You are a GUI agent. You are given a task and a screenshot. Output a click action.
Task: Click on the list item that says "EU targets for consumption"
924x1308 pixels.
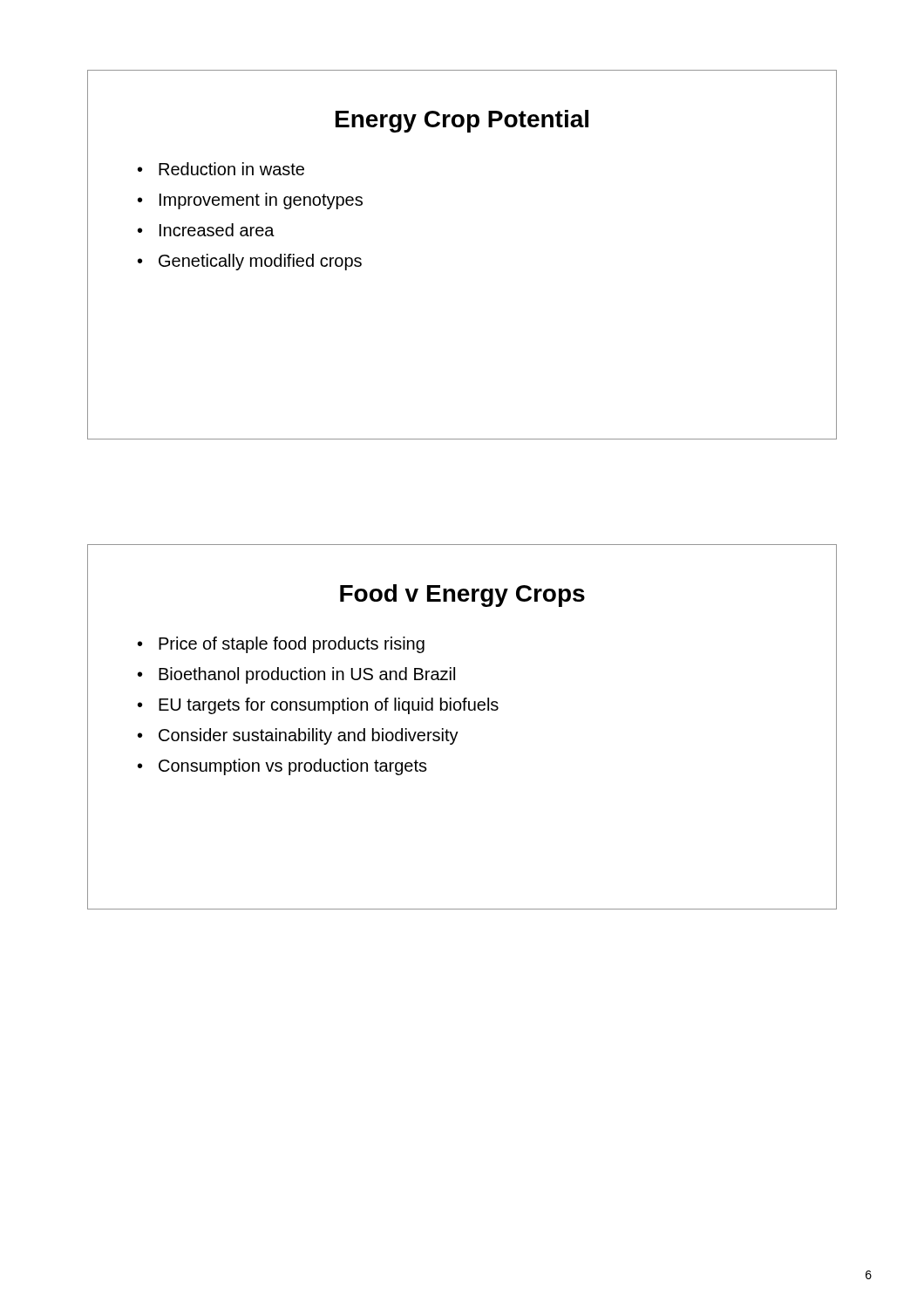[328, 705]
